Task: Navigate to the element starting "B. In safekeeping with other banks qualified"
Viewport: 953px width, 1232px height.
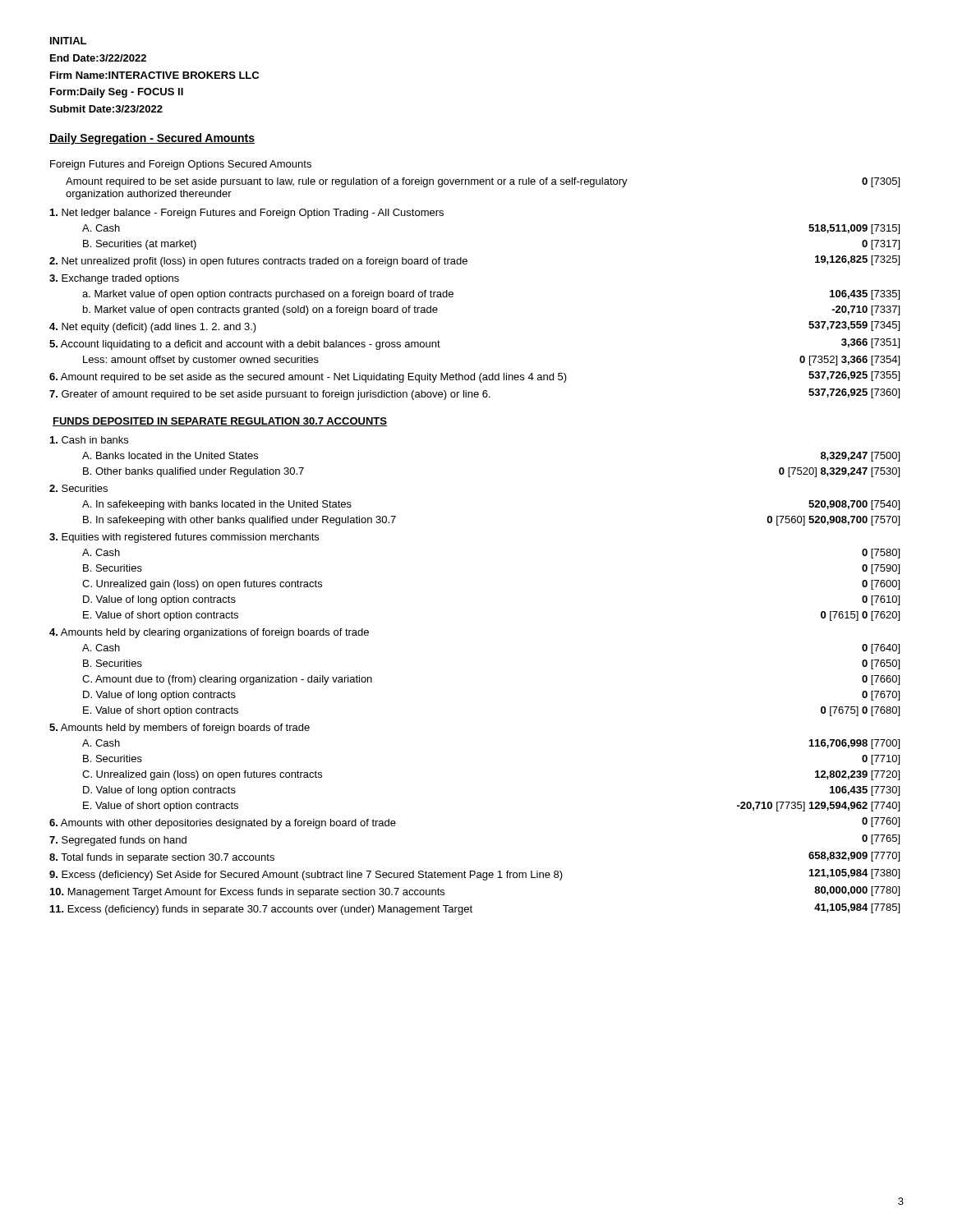Action: click(239, 521)
